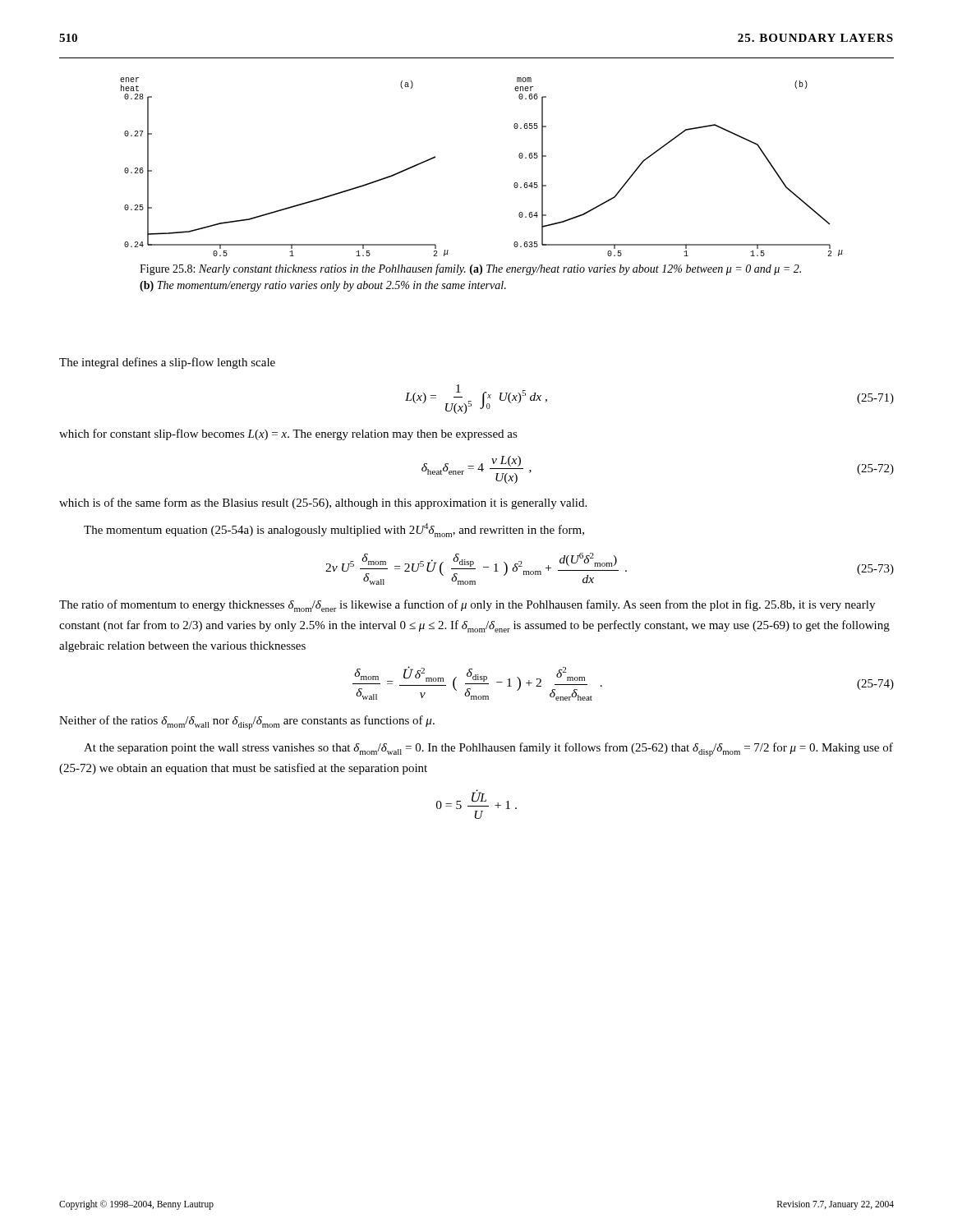Locate the continuous plot
This screenshot has height=1232, width=953.
[x=476, y=163]
